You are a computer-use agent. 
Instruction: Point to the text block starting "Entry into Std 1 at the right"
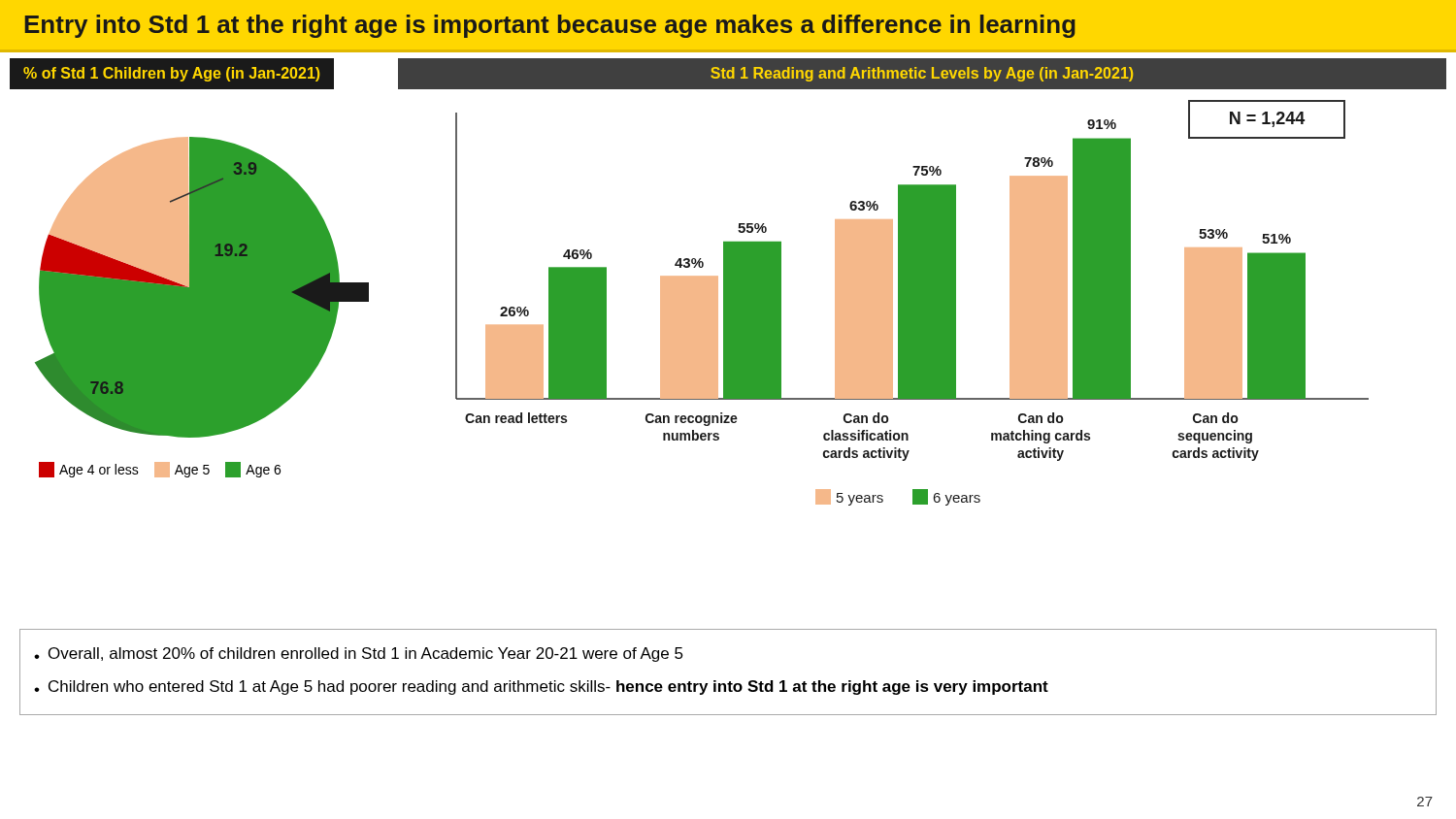click(550, 24)
